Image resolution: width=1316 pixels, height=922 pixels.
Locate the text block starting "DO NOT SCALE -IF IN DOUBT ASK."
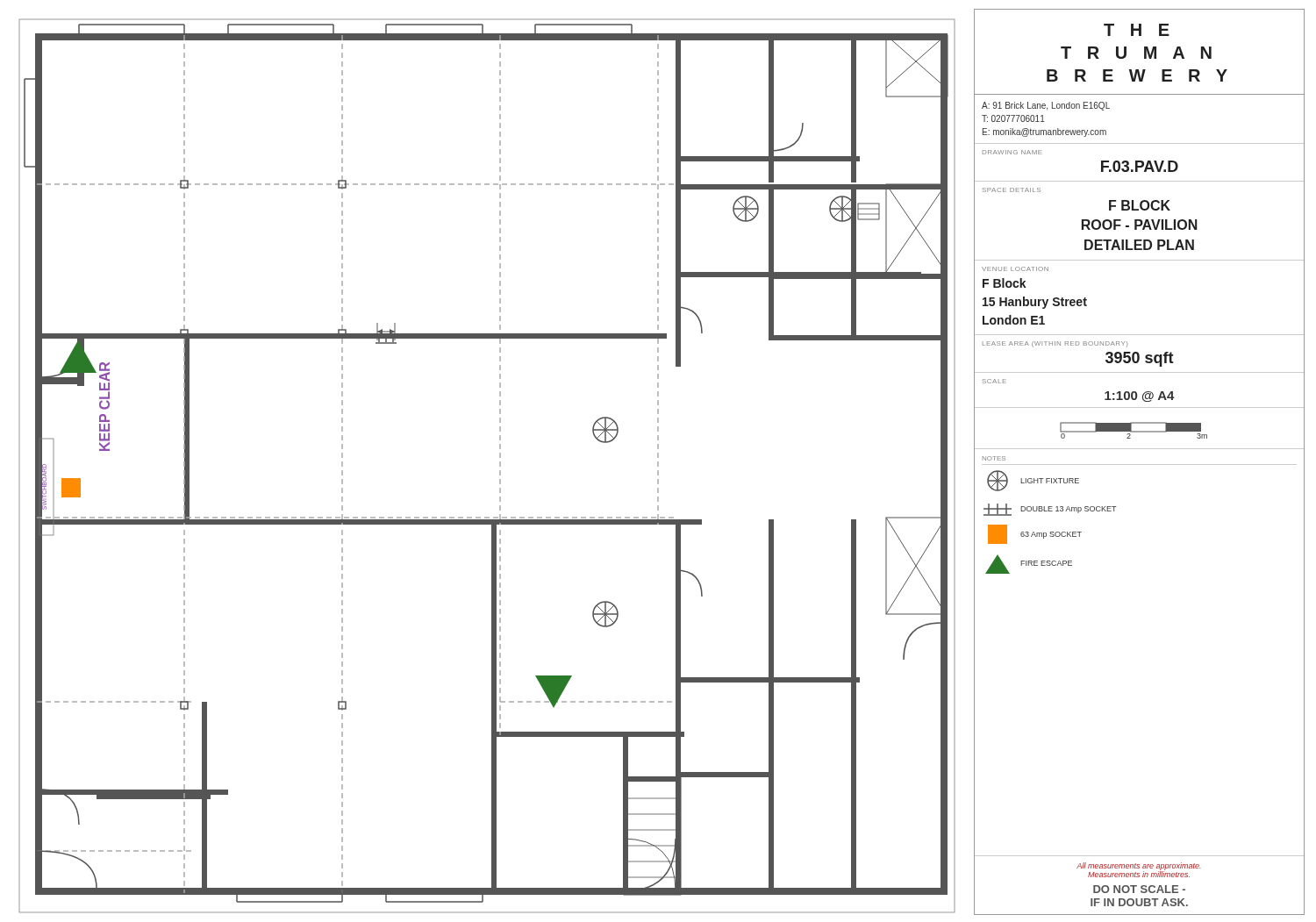tap(1139, 896)
